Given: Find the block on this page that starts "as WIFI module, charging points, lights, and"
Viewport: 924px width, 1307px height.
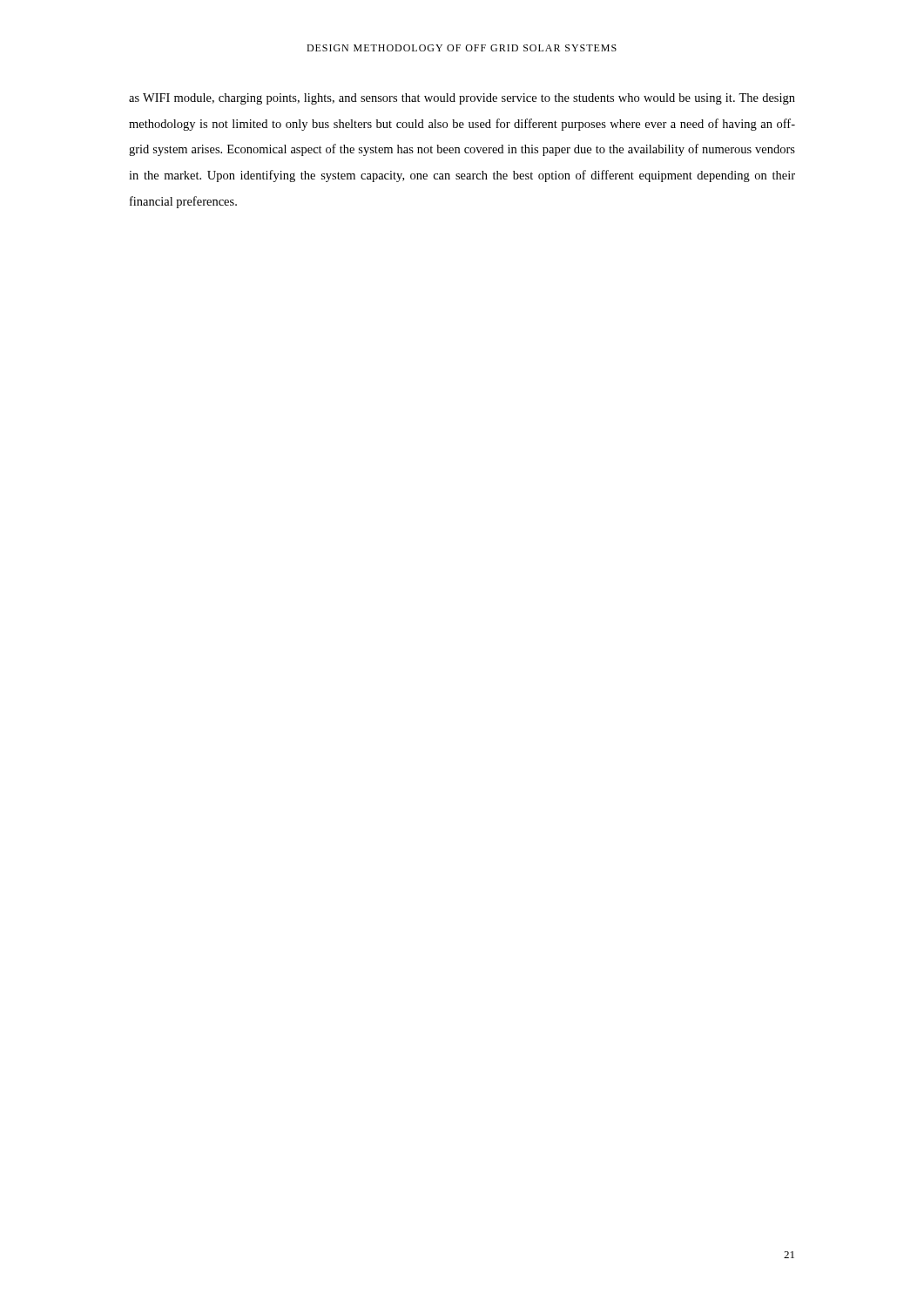Looking at the screenshot, I should 462,149.
